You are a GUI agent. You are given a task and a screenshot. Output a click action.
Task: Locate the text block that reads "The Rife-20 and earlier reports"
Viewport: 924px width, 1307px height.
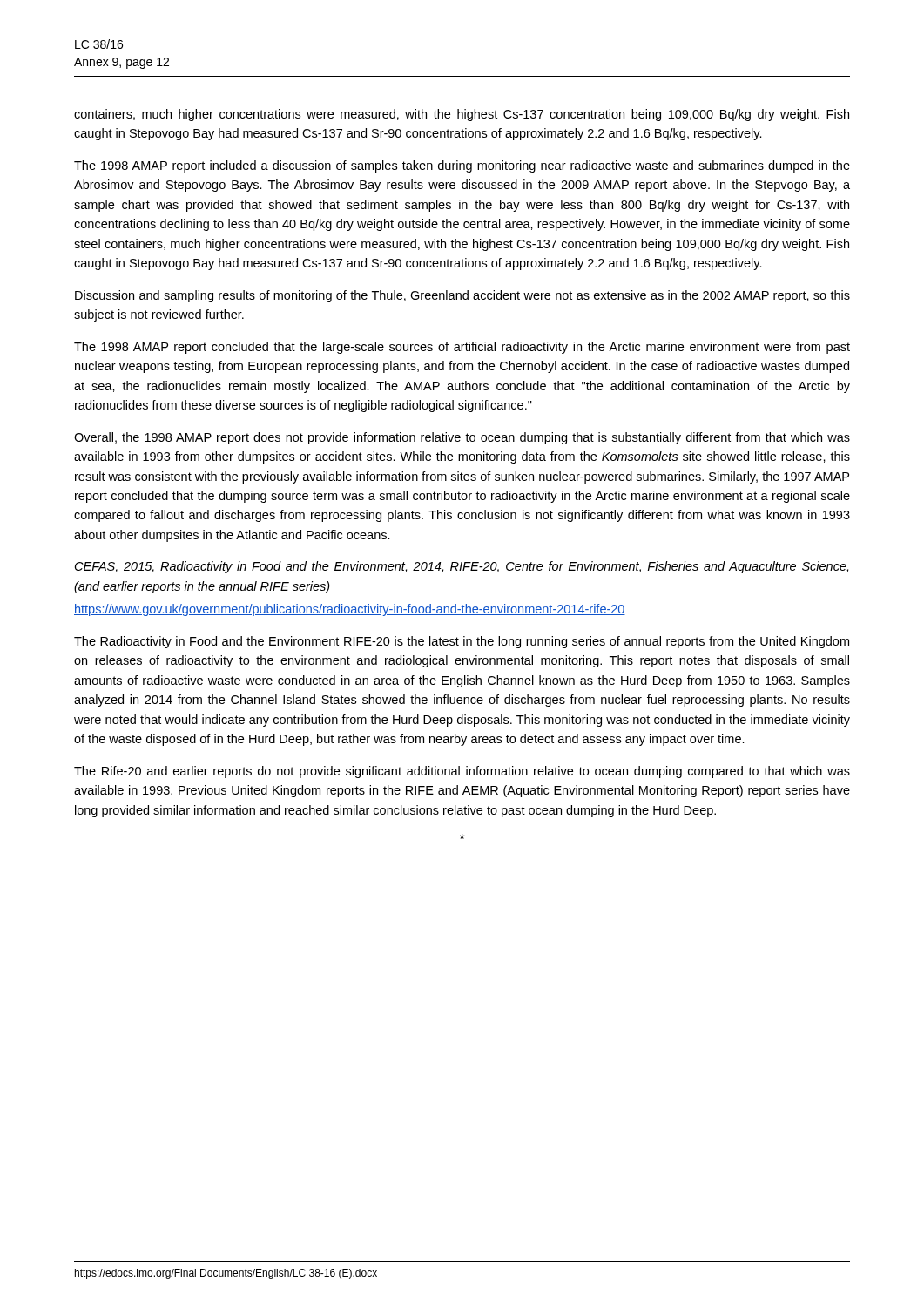(462, 790)
